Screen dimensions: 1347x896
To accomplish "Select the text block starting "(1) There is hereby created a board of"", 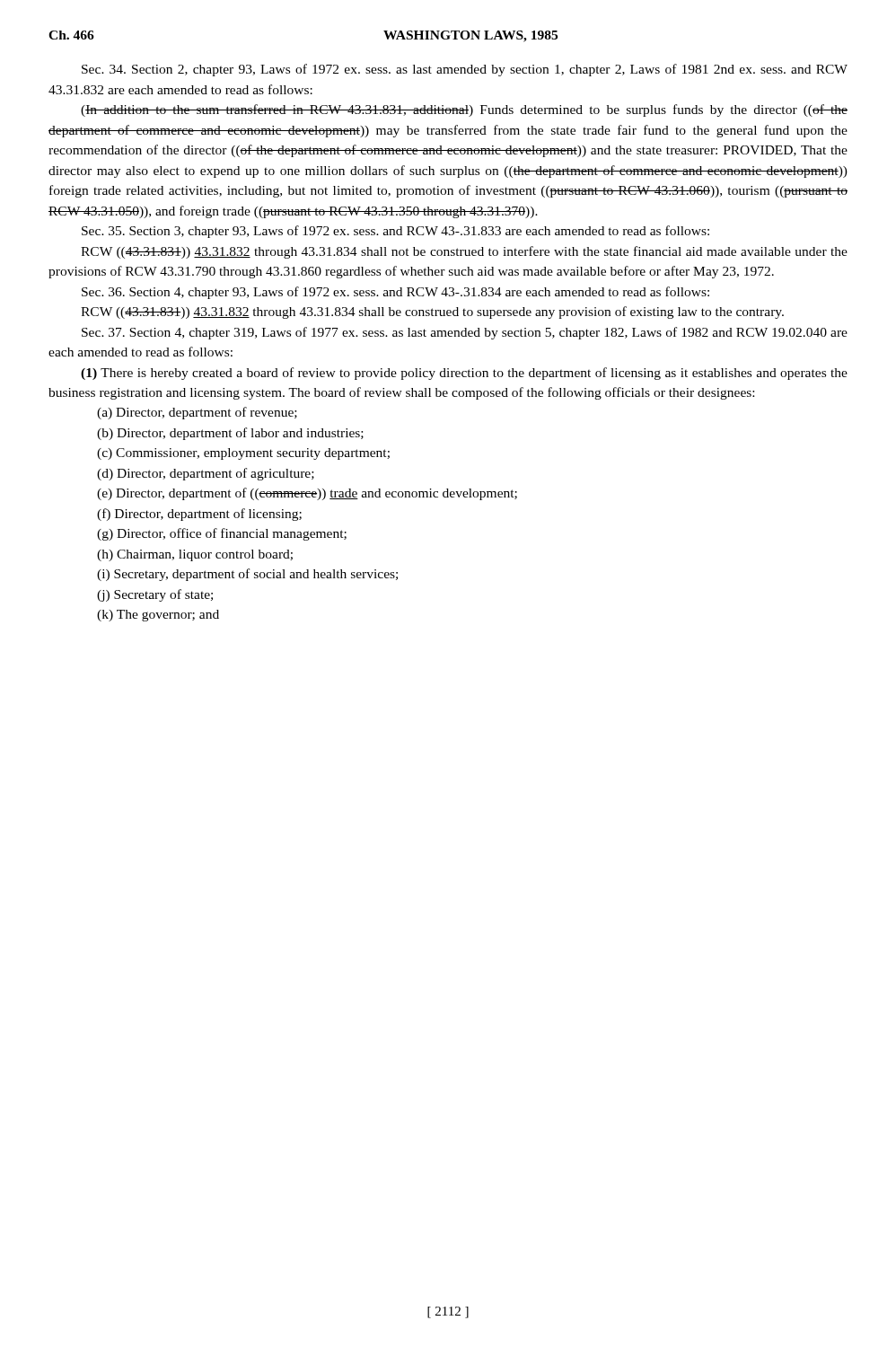I will (448, 383).
